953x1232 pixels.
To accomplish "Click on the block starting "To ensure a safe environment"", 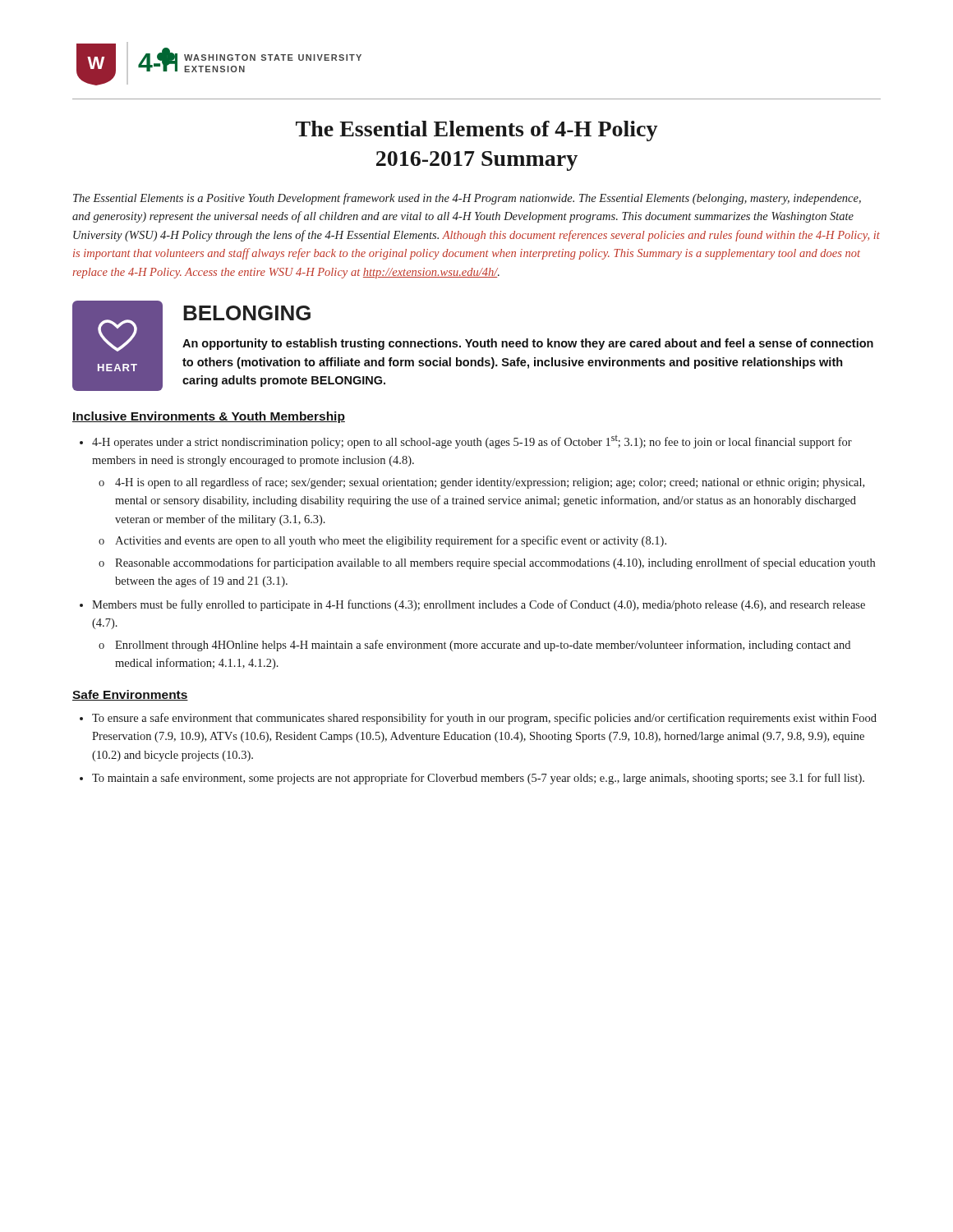I will pyautogui.click(x=484, y=736).
